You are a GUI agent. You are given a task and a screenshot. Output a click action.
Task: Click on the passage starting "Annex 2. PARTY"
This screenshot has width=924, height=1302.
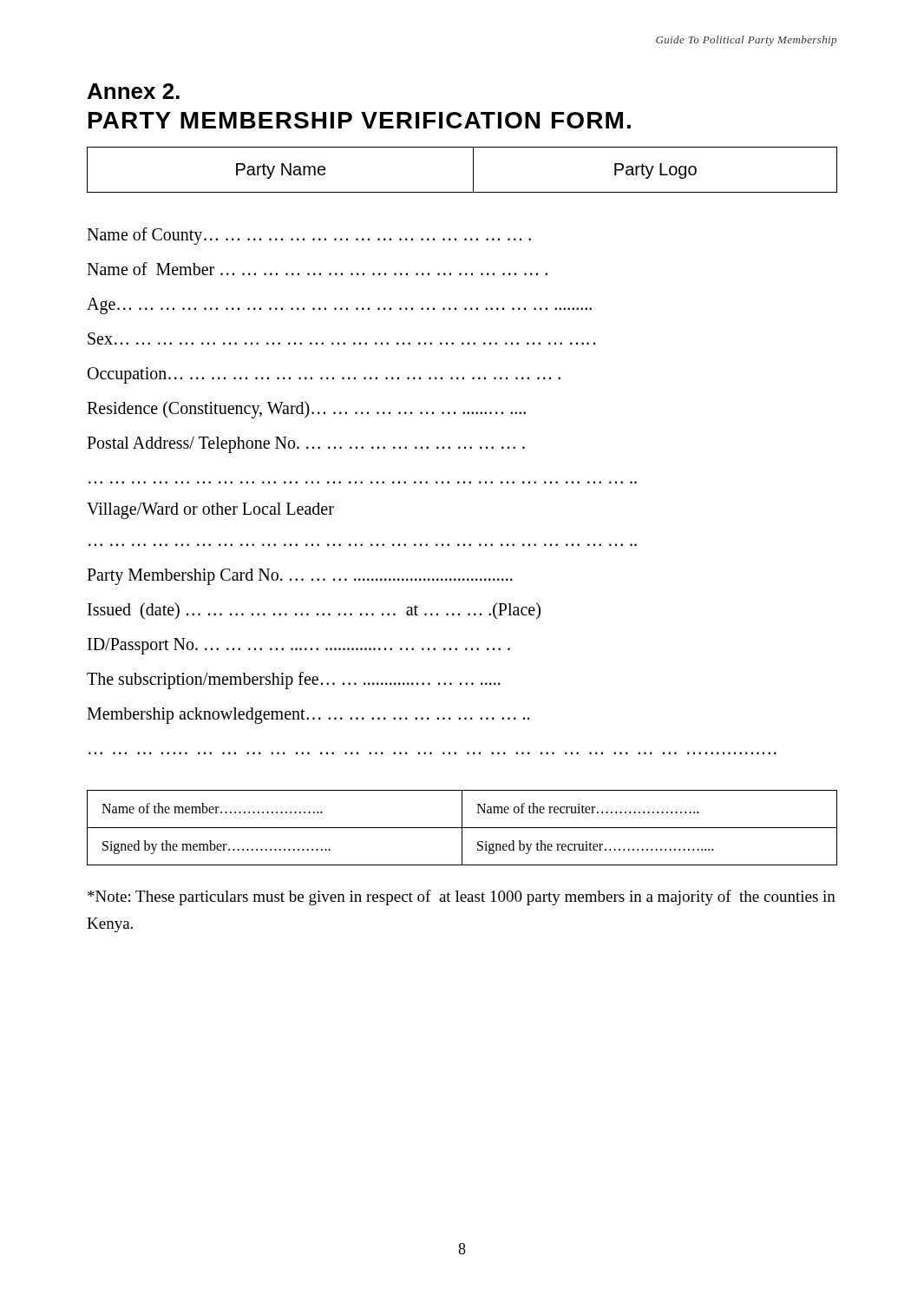pyautogui.click(x=462, y=106)
